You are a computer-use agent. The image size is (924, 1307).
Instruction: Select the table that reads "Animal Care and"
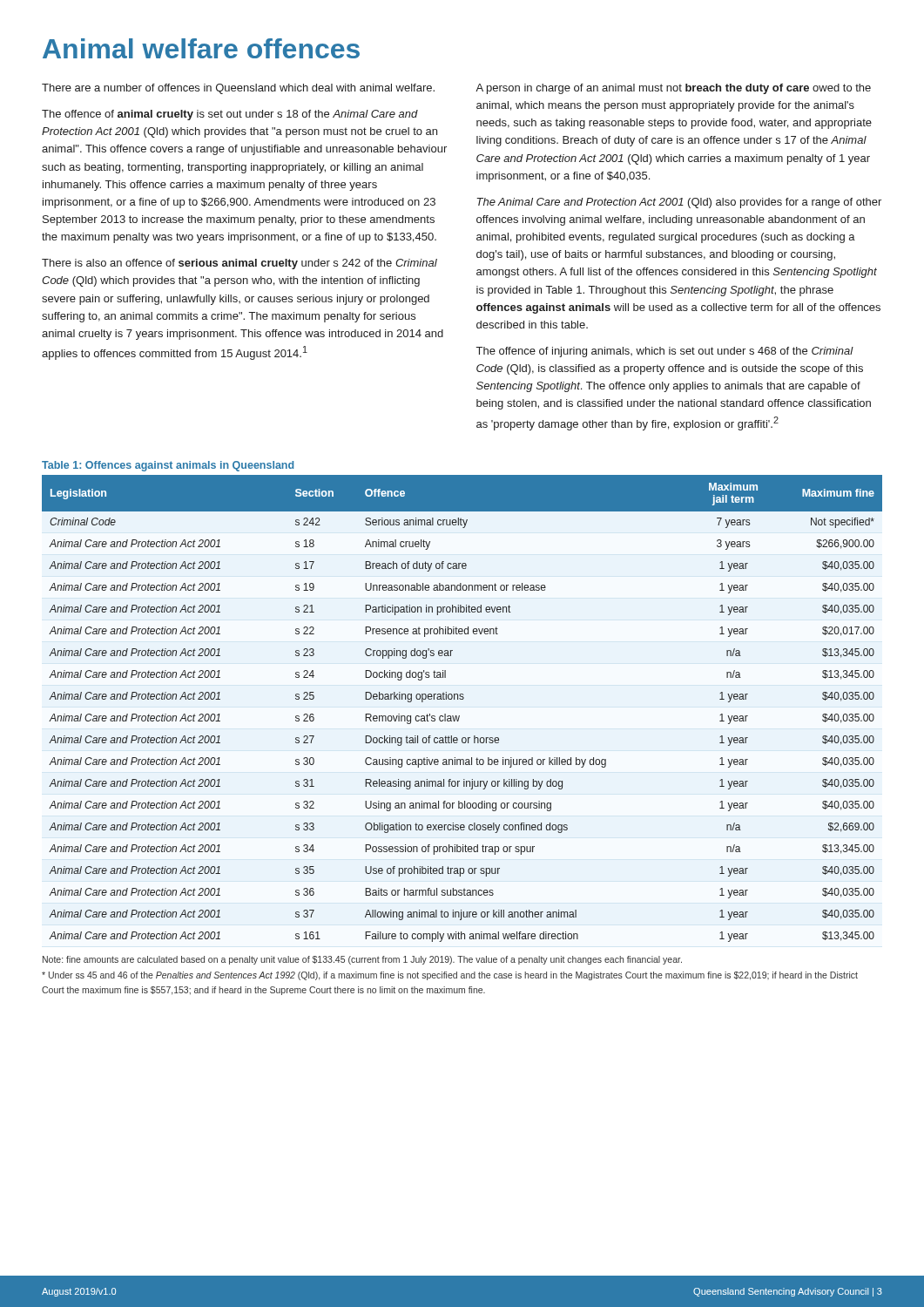(462, 711)
